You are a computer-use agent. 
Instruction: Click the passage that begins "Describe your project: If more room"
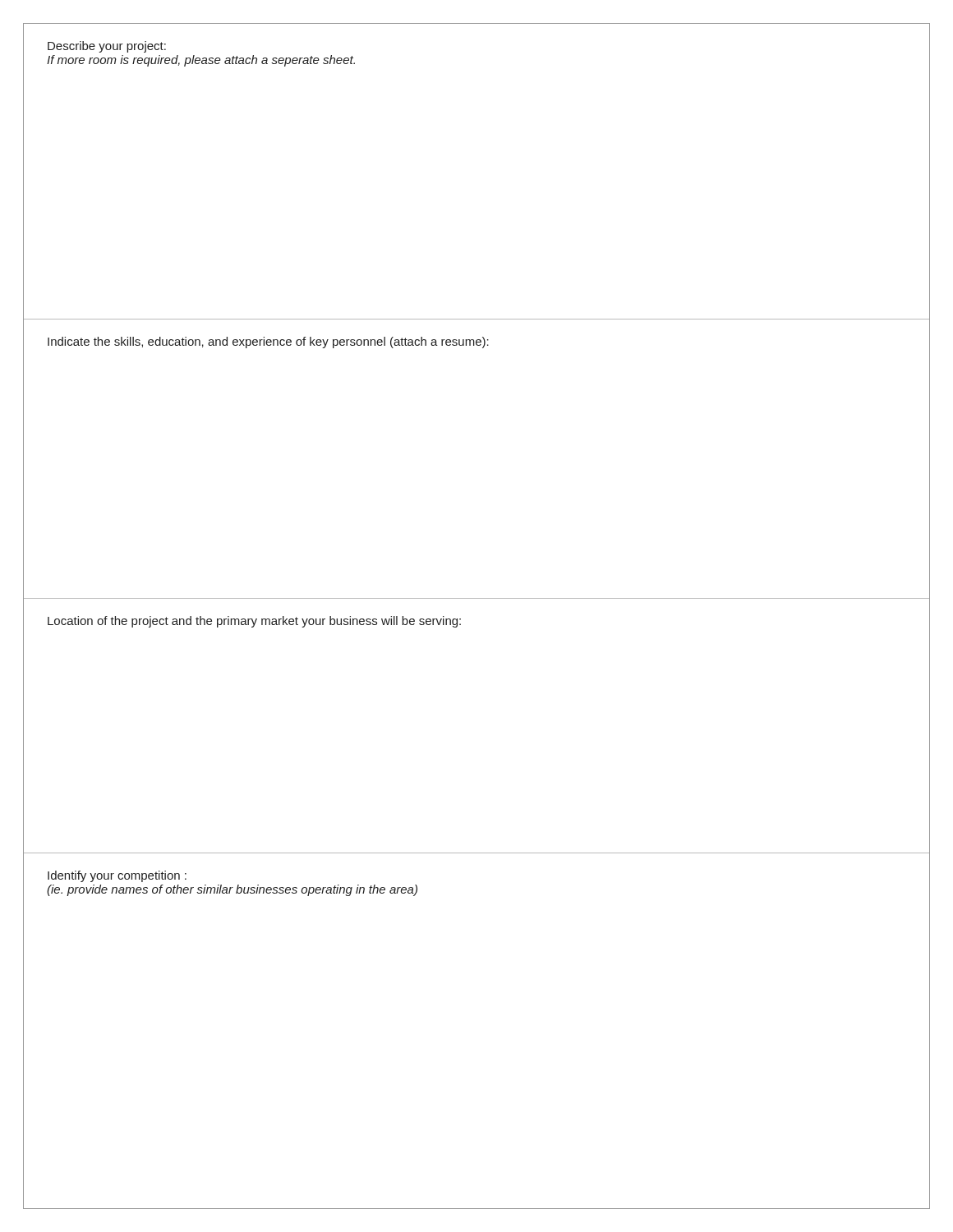[107, 47]
